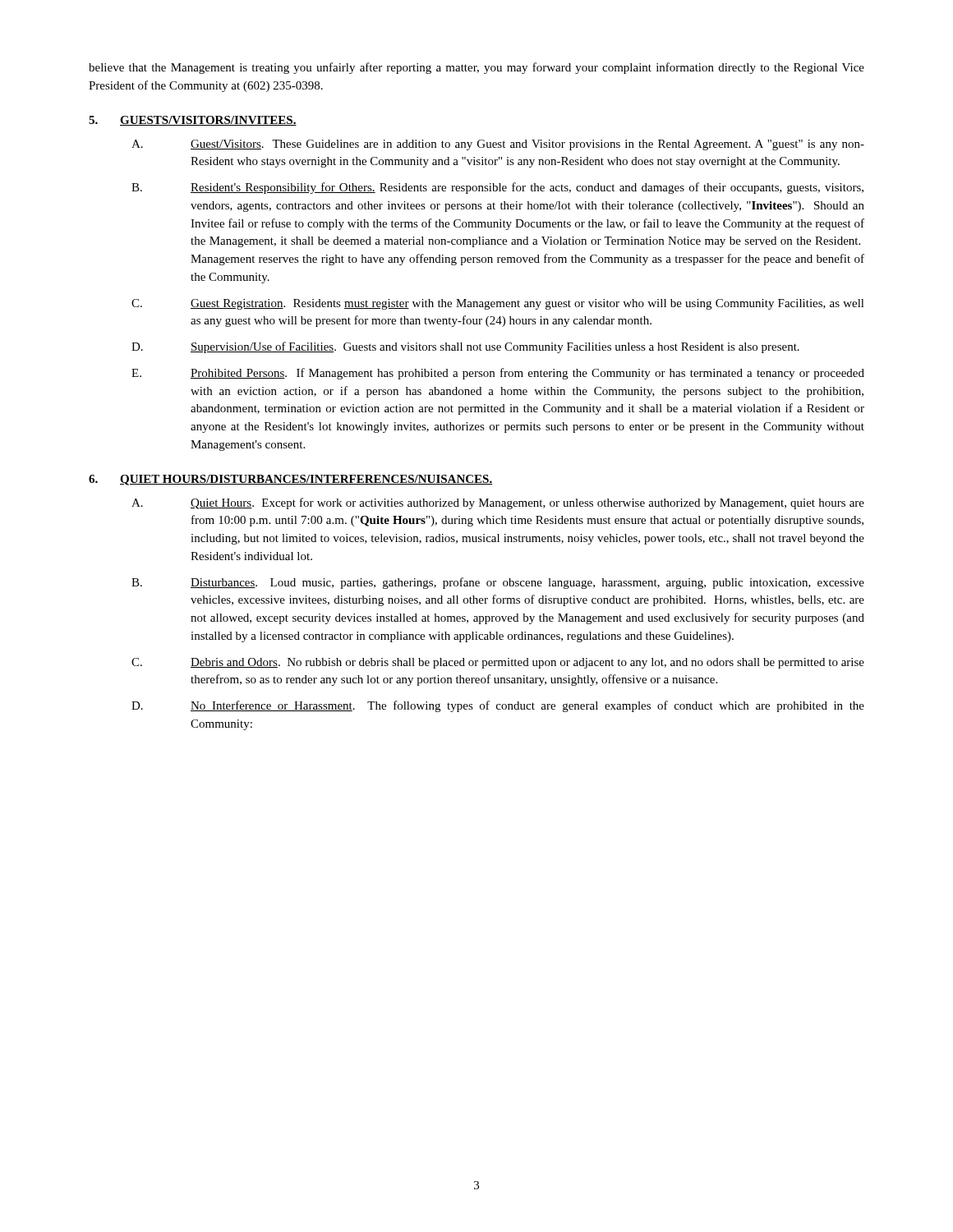Viewport: 953px width, 1232px height.
Task: Point to the region starting "B. Resident's Responsibility for Others. Residents are"
Action: pyautogui.click(x=476, y=233)
